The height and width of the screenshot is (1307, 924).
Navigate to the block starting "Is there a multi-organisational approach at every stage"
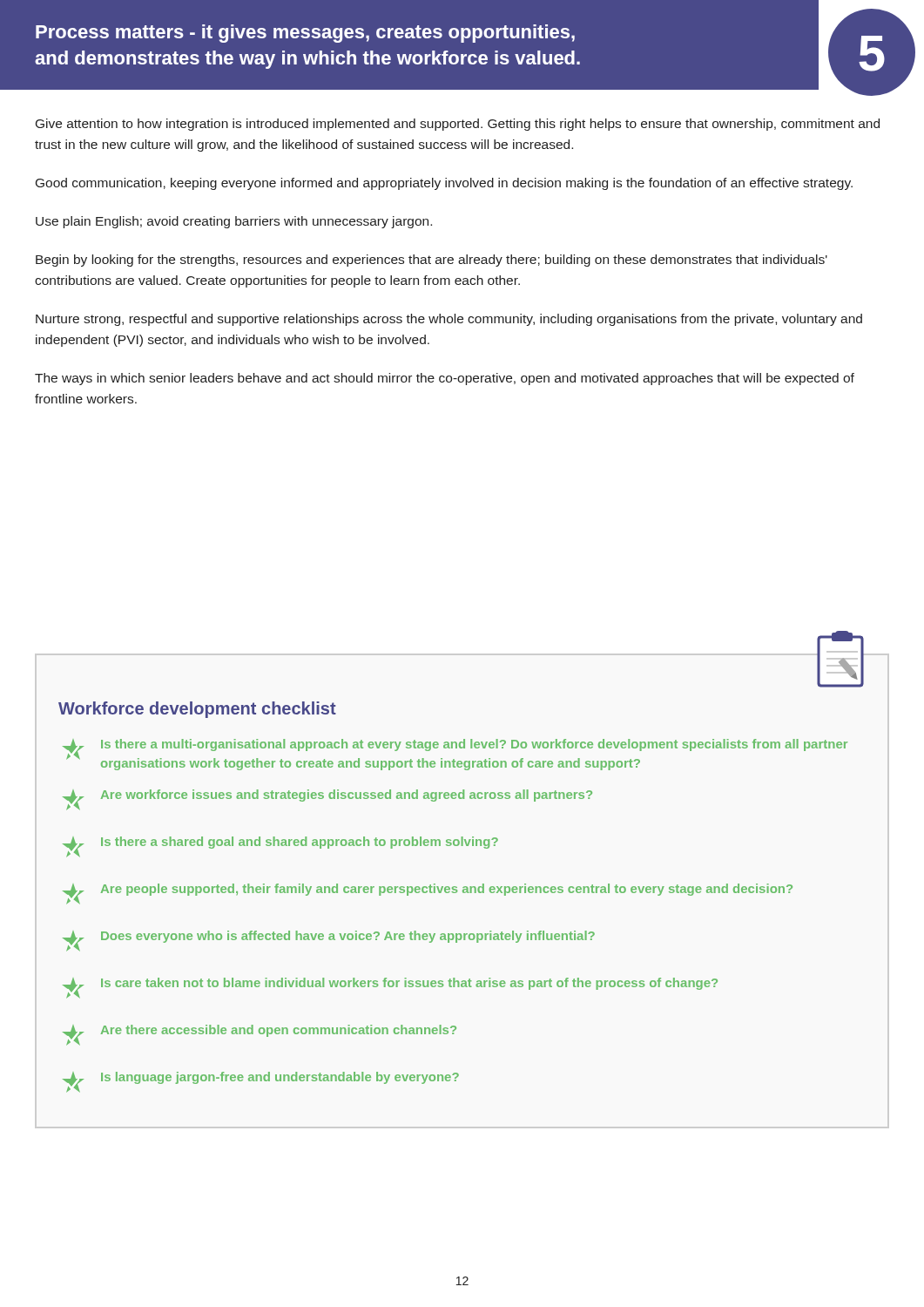coord(462,753)
